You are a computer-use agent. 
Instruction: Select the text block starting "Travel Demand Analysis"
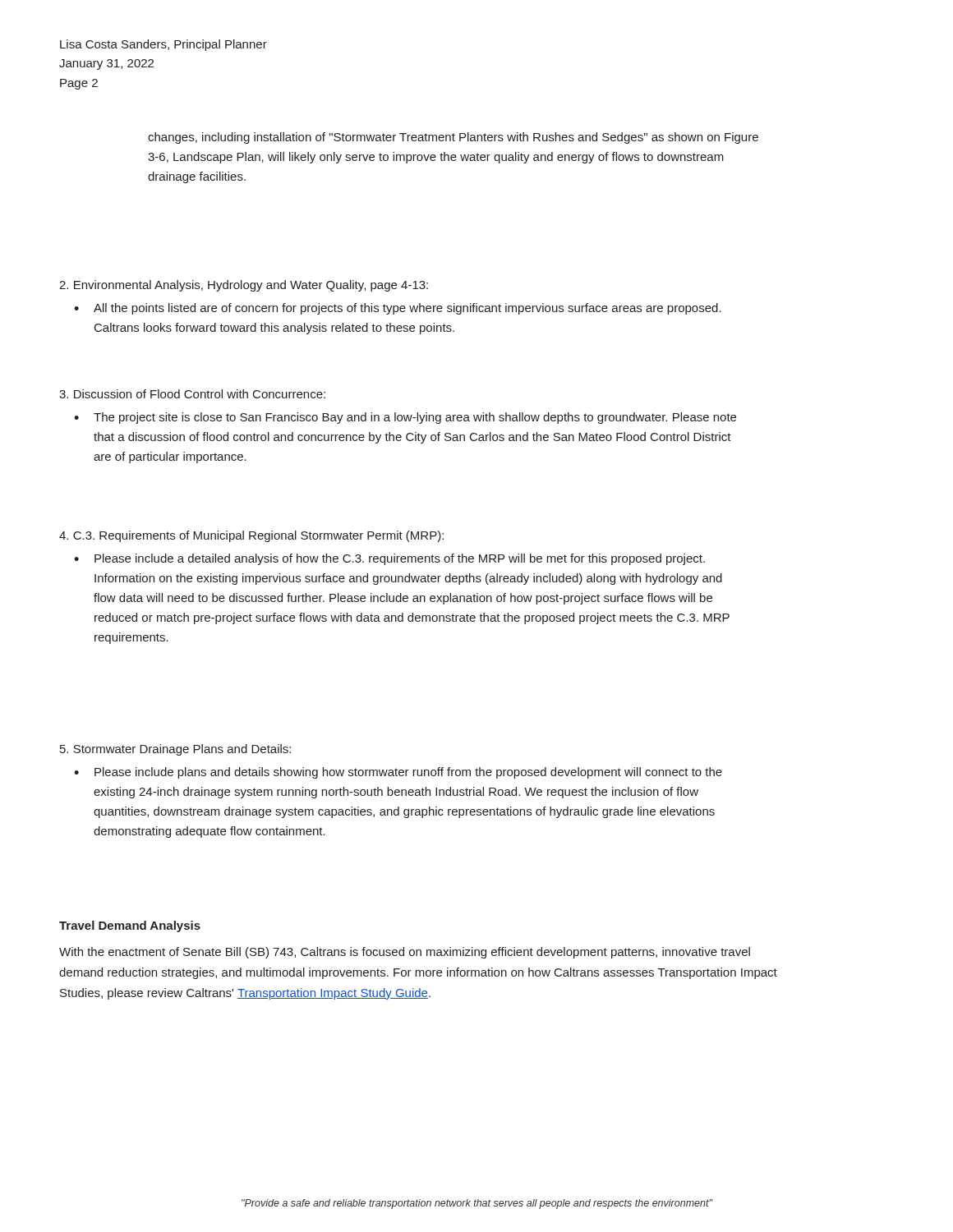point(130,925)
